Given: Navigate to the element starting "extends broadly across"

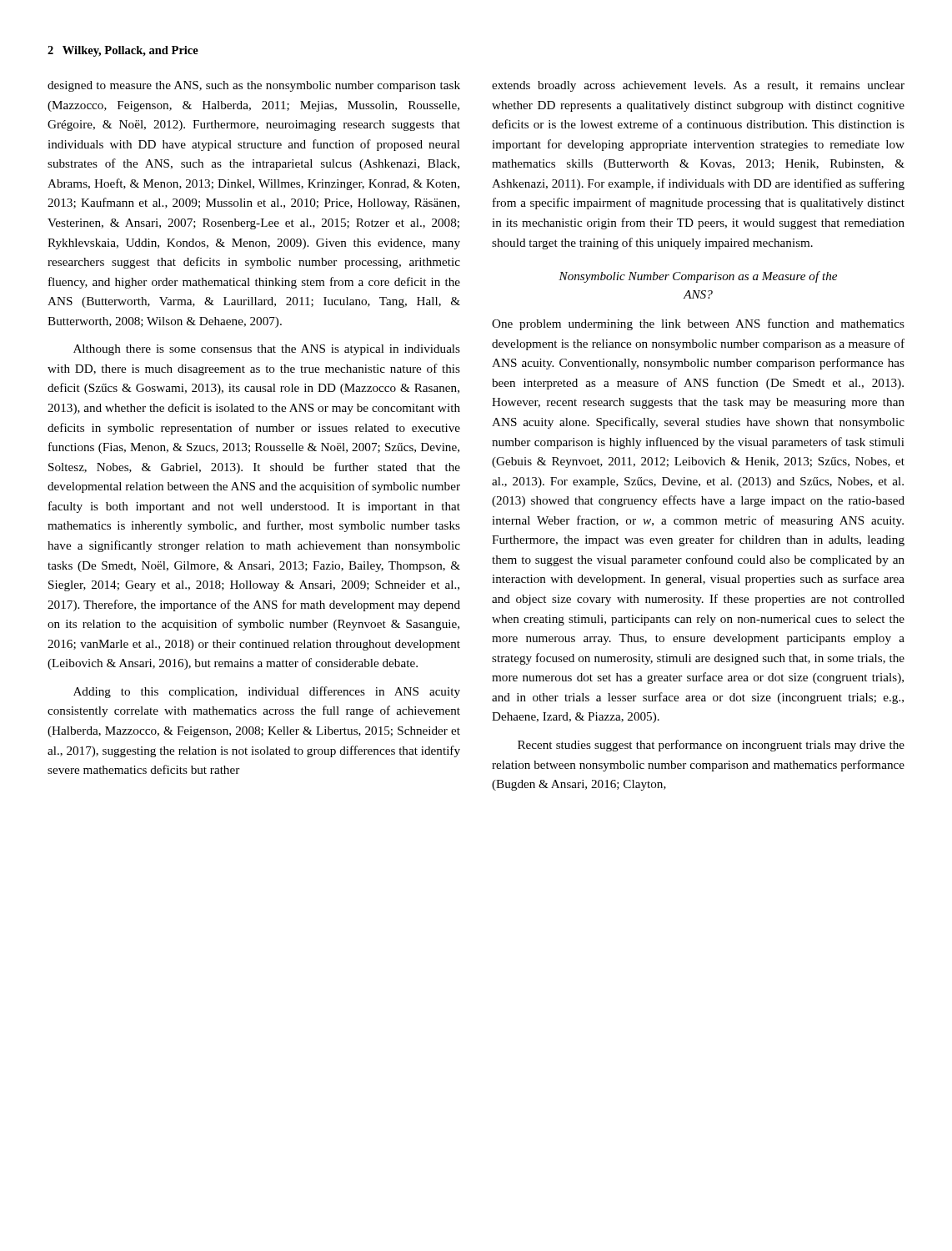Looking at the screenshot, I should point(698,163).
